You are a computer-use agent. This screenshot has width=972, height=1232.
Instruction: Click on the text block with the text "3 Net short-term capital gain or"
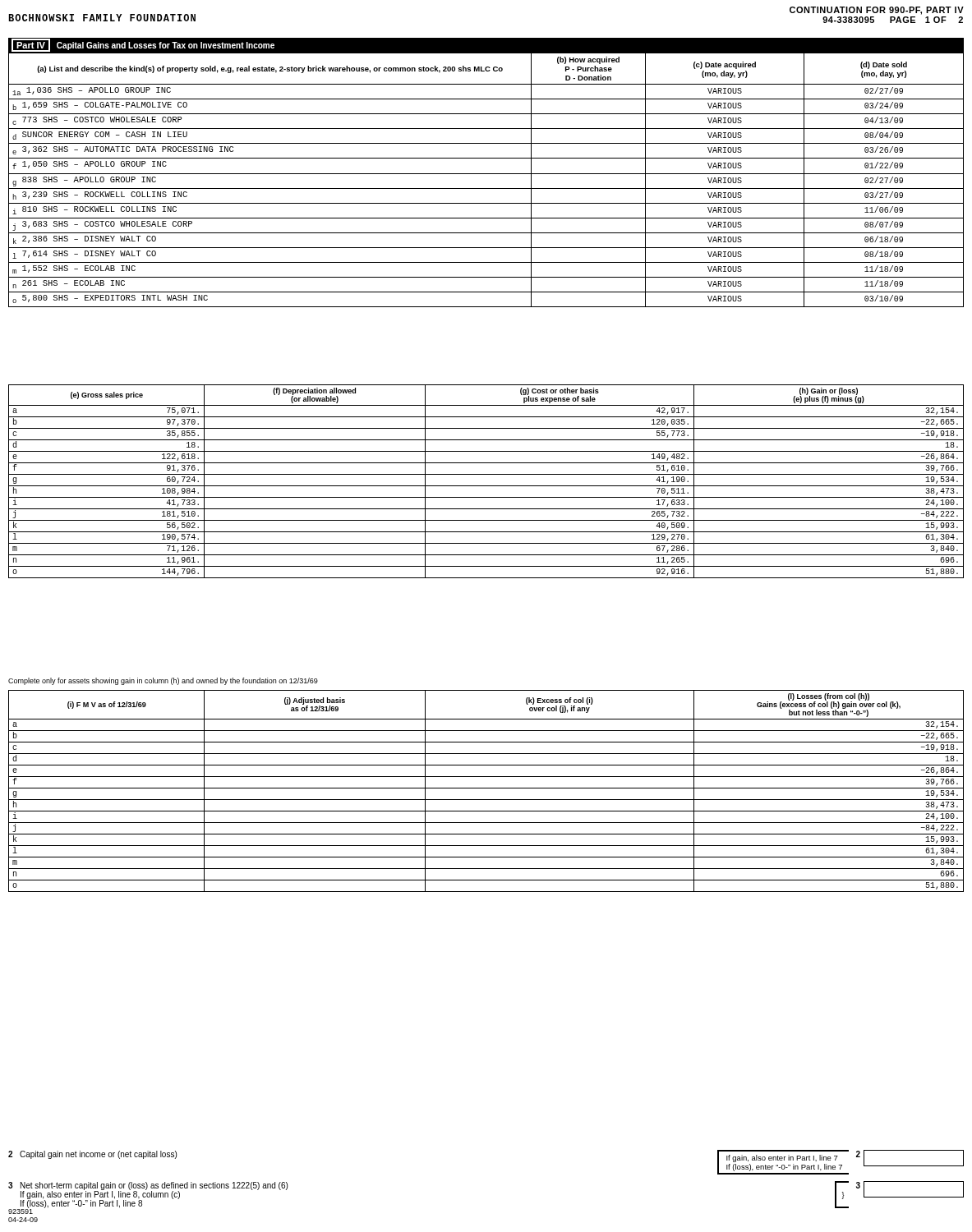click(150, 1195)
